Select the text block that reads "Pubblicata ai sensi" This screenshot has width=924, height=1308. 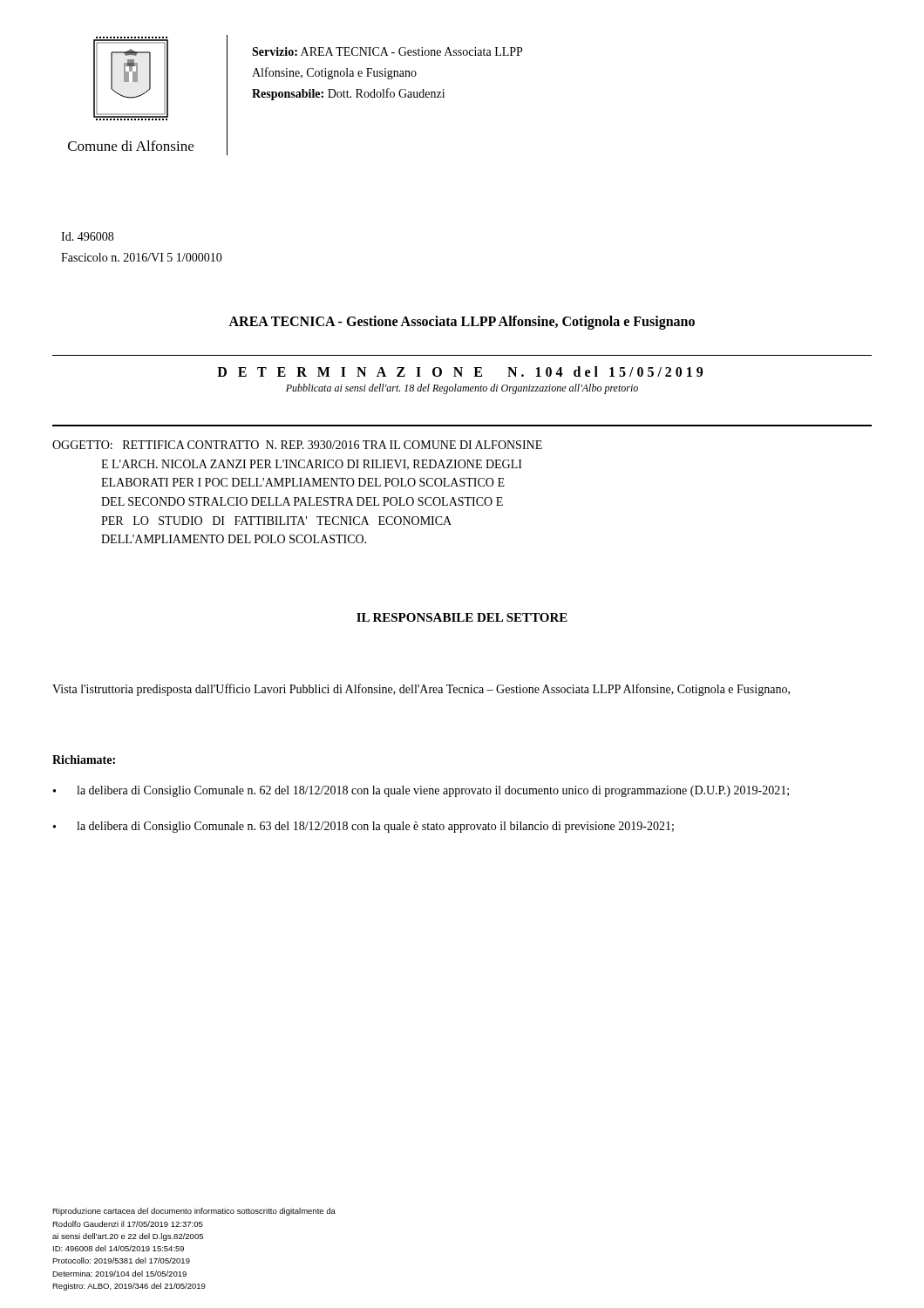pyautogui.click(x=462, y=388)
